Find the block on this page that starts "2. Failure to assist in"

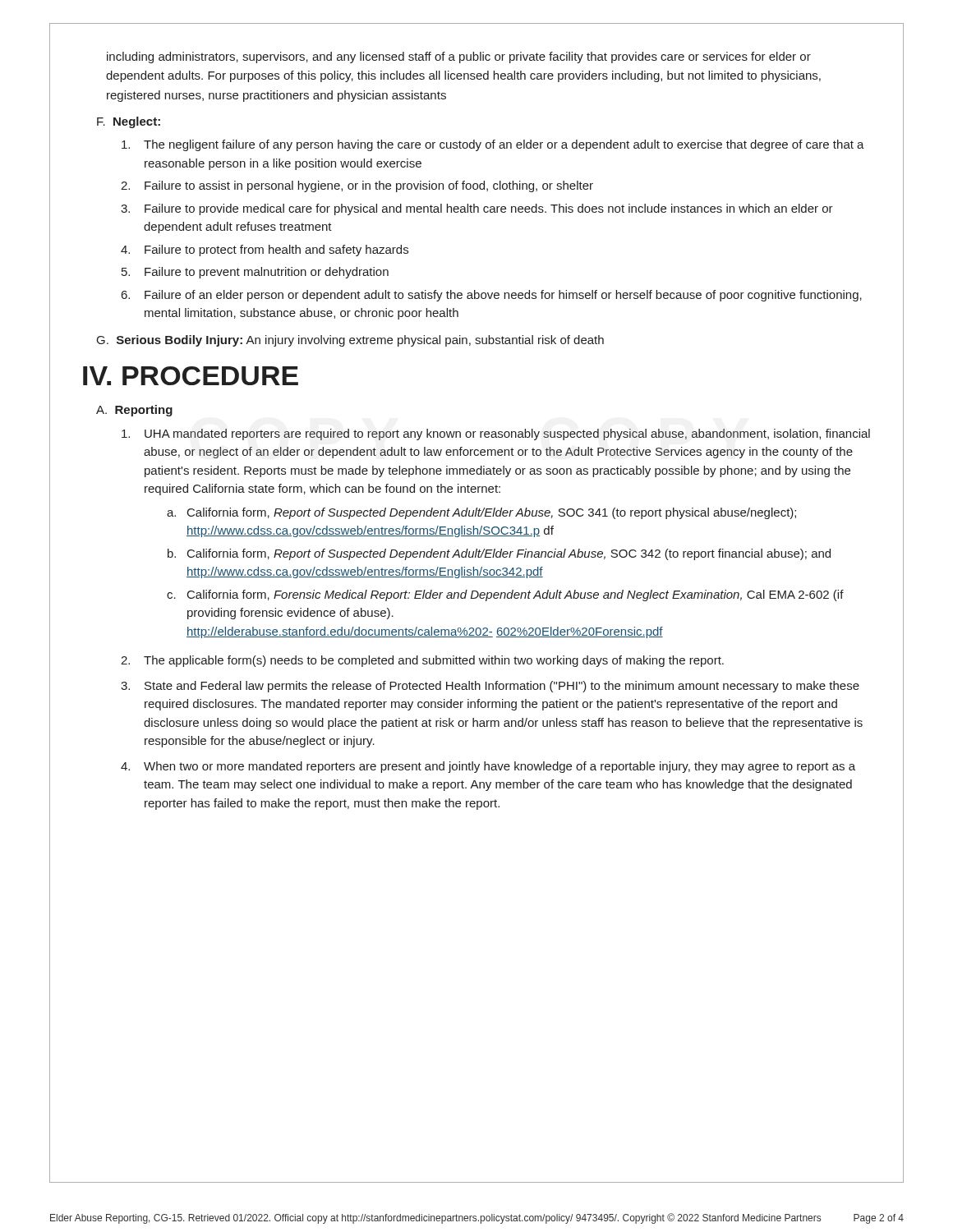[496, 186]
